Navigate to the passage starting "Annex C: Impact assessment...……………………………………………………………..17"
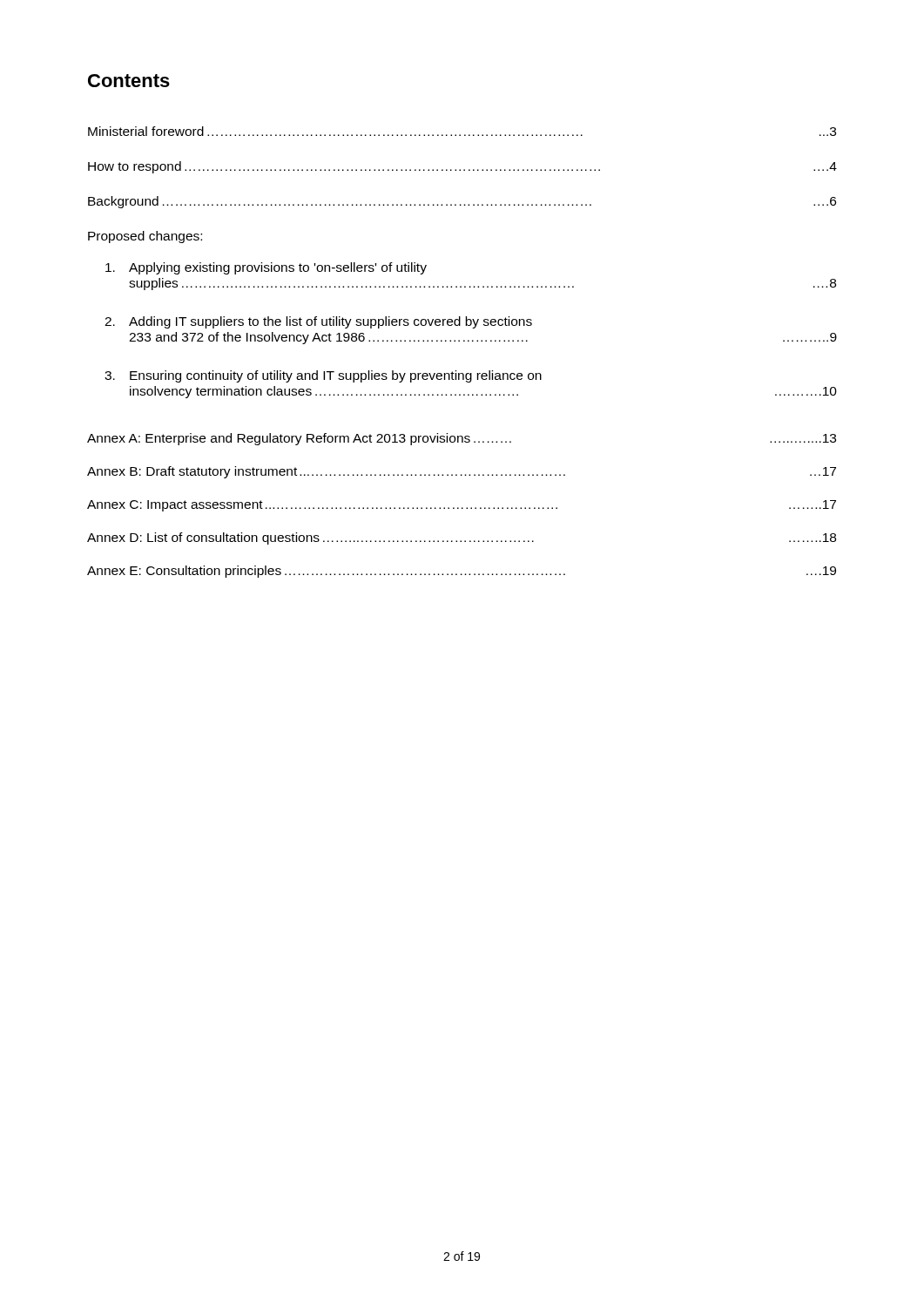This screenshot has width=924, height=1307. 462,505
